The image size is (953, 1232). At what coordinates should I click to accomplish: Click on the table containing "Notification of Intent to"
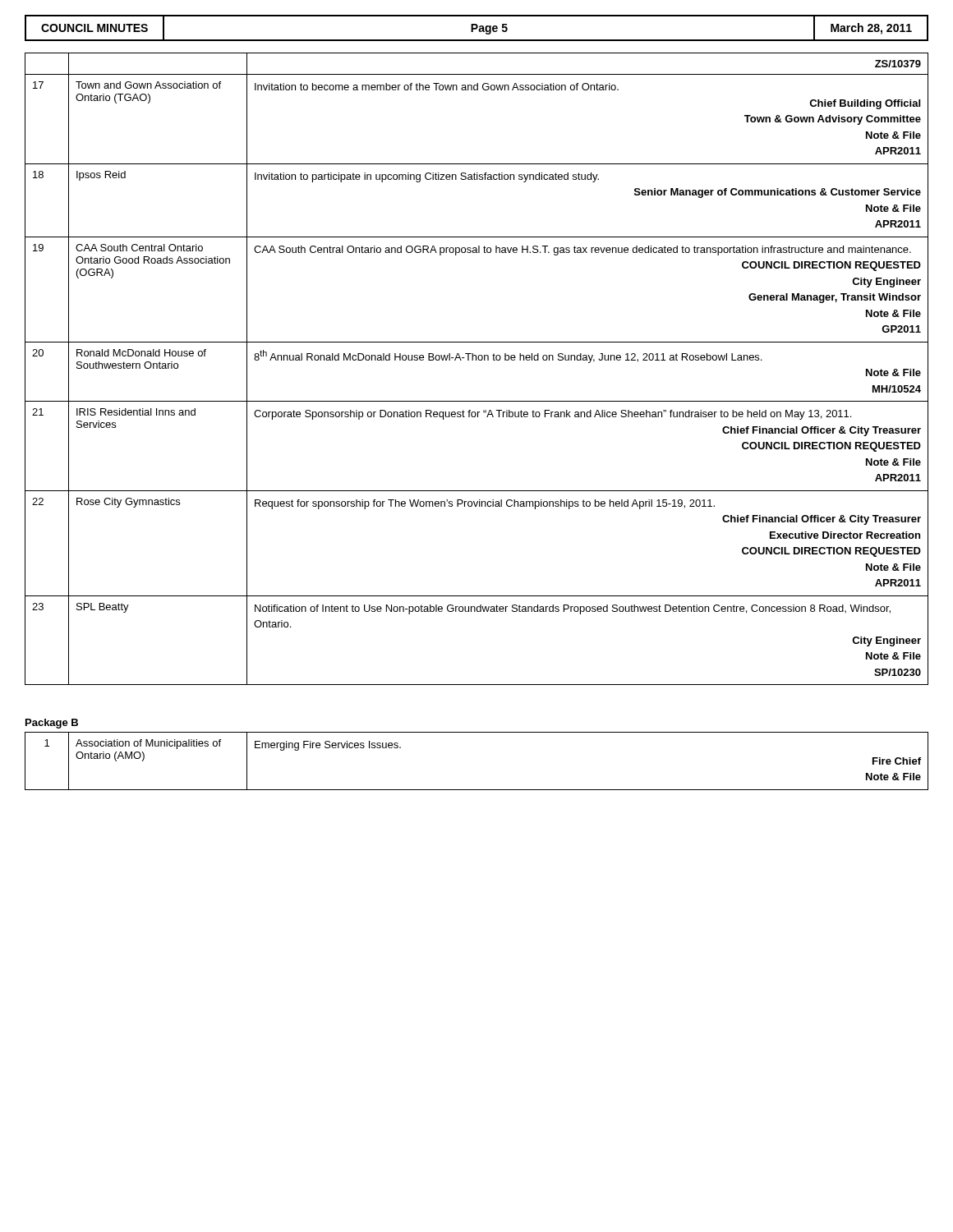[x=476, y=369]
